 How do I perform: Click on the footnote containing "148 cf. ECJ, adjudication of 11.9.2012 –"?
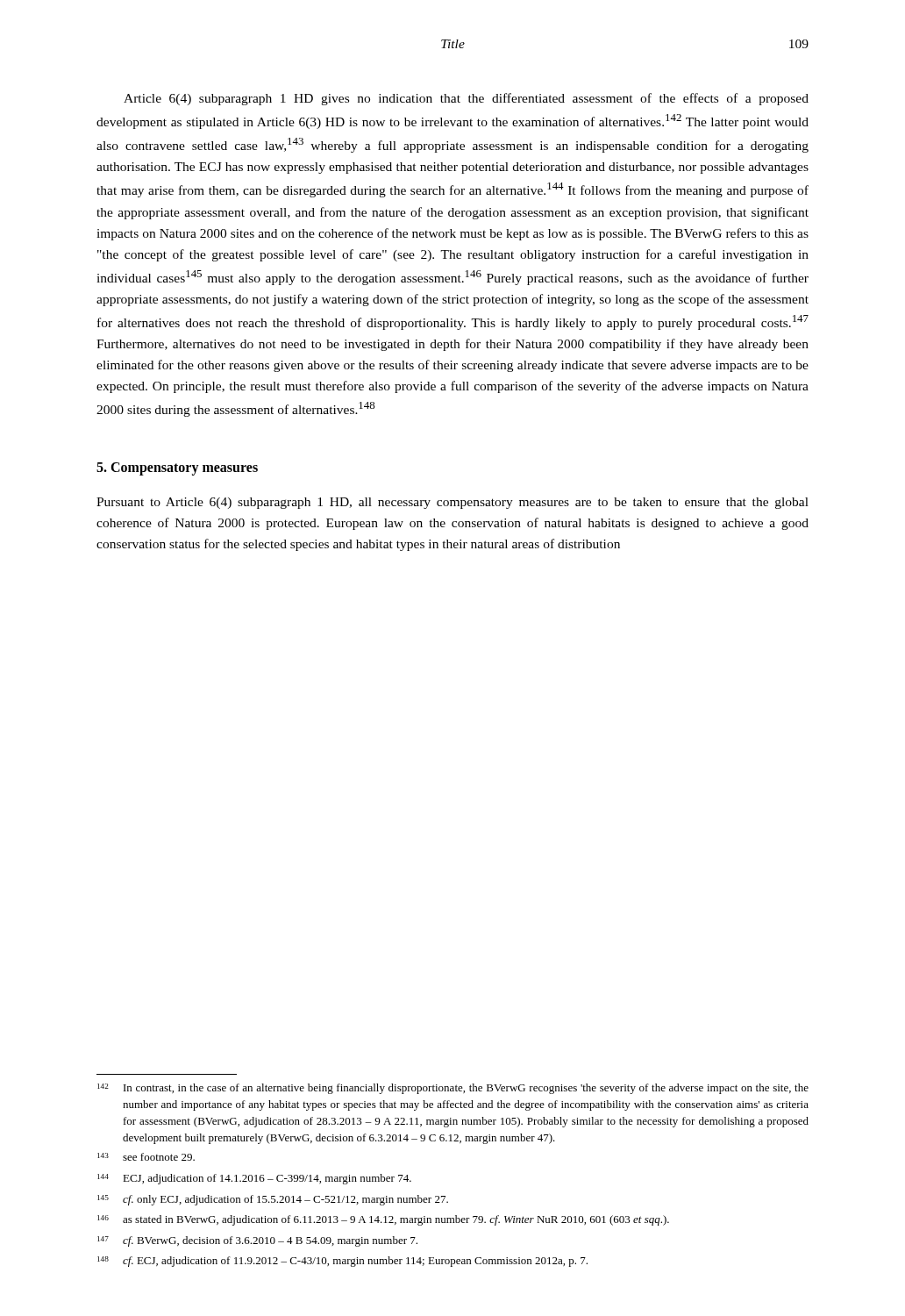pos(452,1262)
